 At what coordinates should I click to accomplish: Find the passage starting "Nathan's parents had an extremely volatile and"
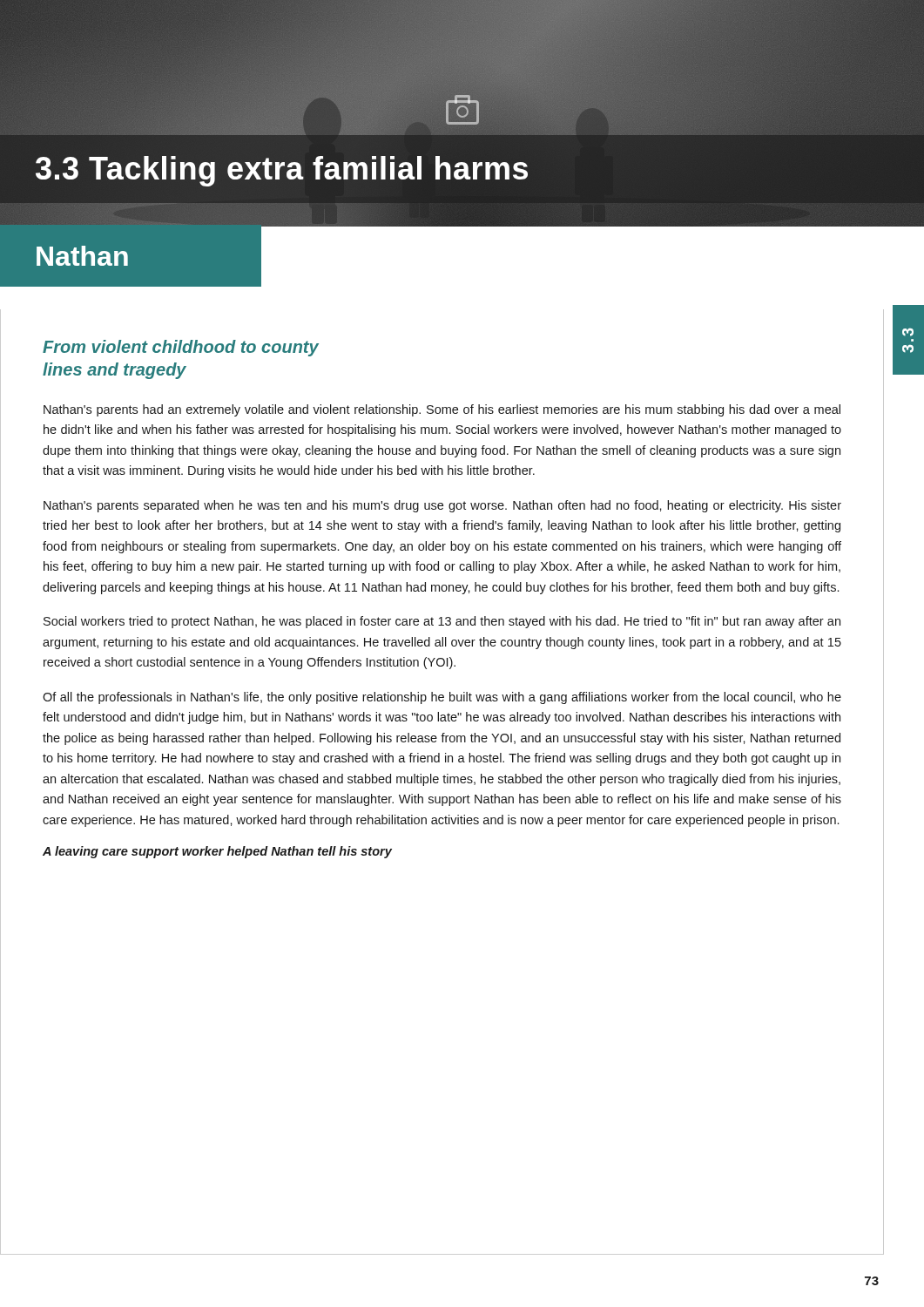click(x=442, y=440)
